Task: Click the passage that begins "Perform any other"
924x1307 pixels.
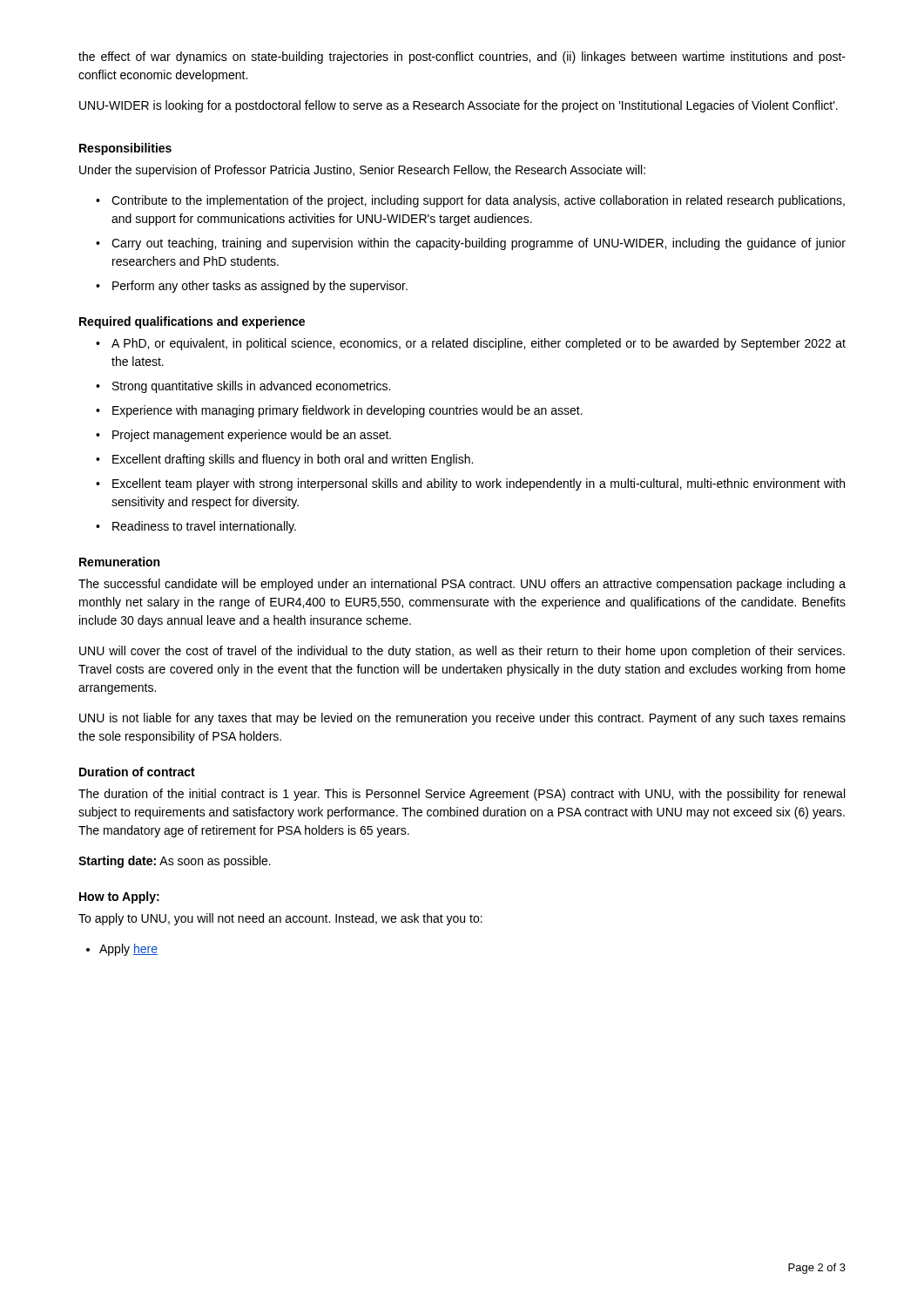Action: pos(260,286)
